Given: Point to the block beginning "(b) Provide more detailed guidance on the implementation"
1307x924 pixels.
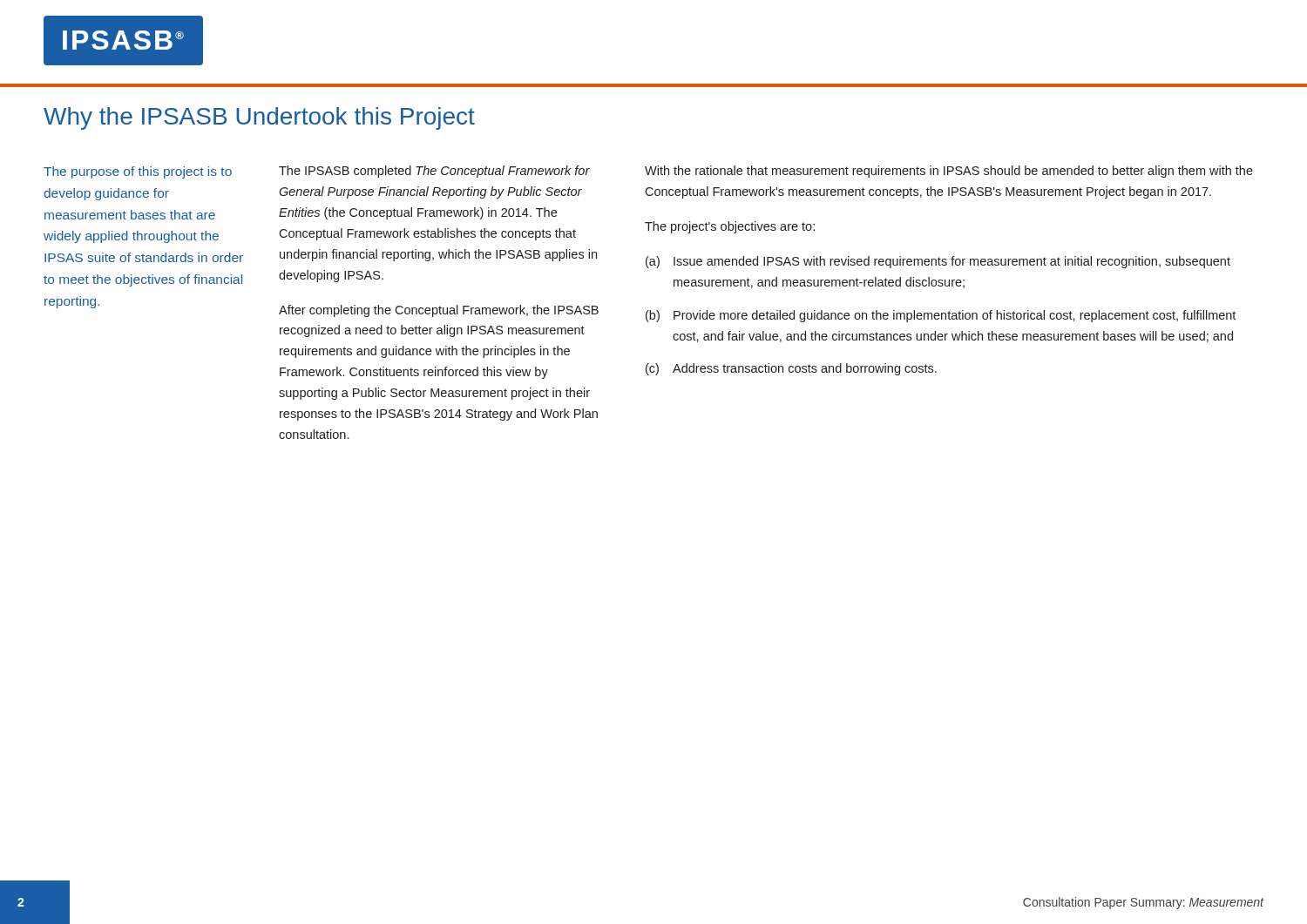Looking at the screenshot, I should click(954, 326).
